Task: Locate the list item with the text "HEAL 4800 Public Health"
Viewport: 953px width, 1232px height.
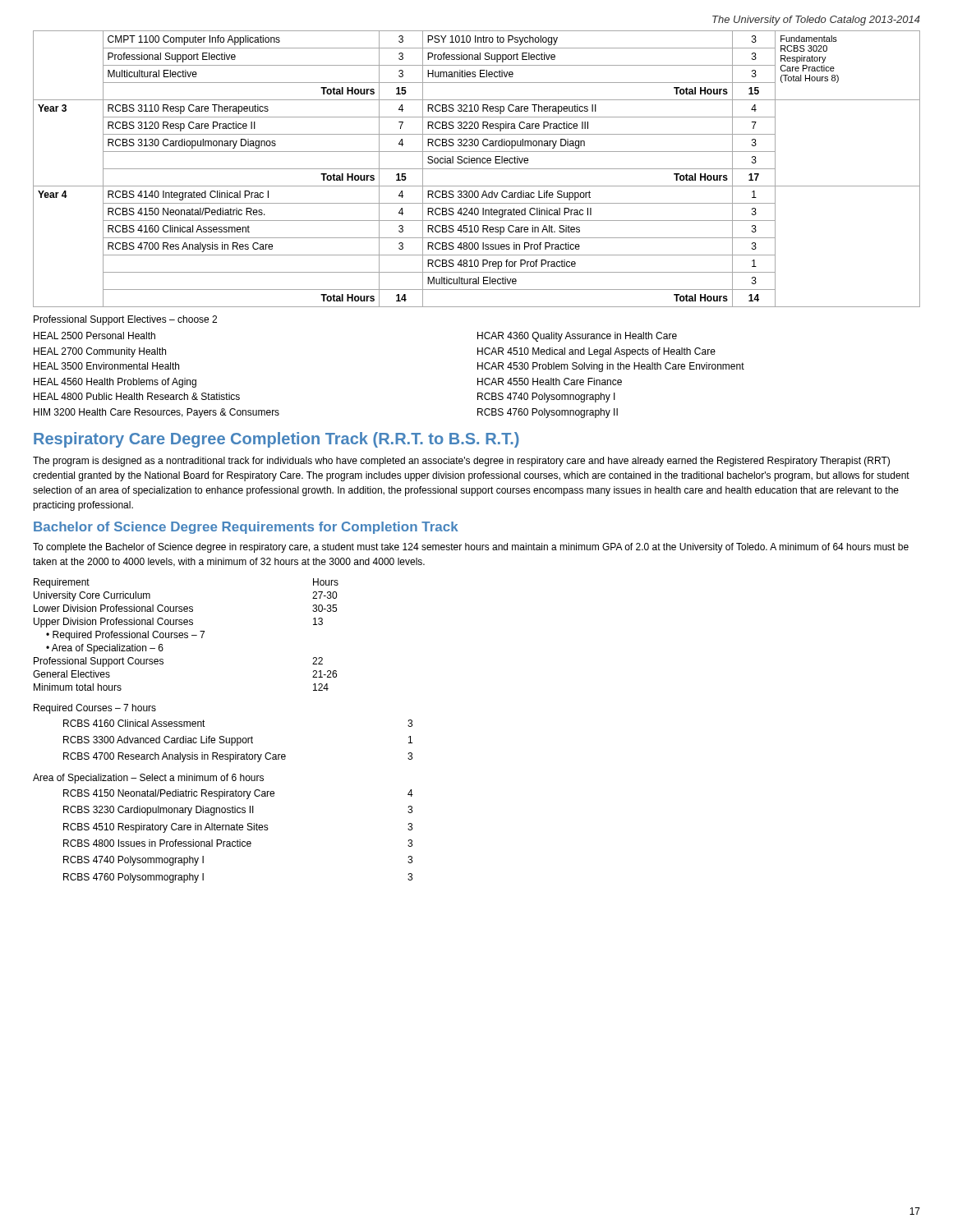Action: (x=137, y=397)
